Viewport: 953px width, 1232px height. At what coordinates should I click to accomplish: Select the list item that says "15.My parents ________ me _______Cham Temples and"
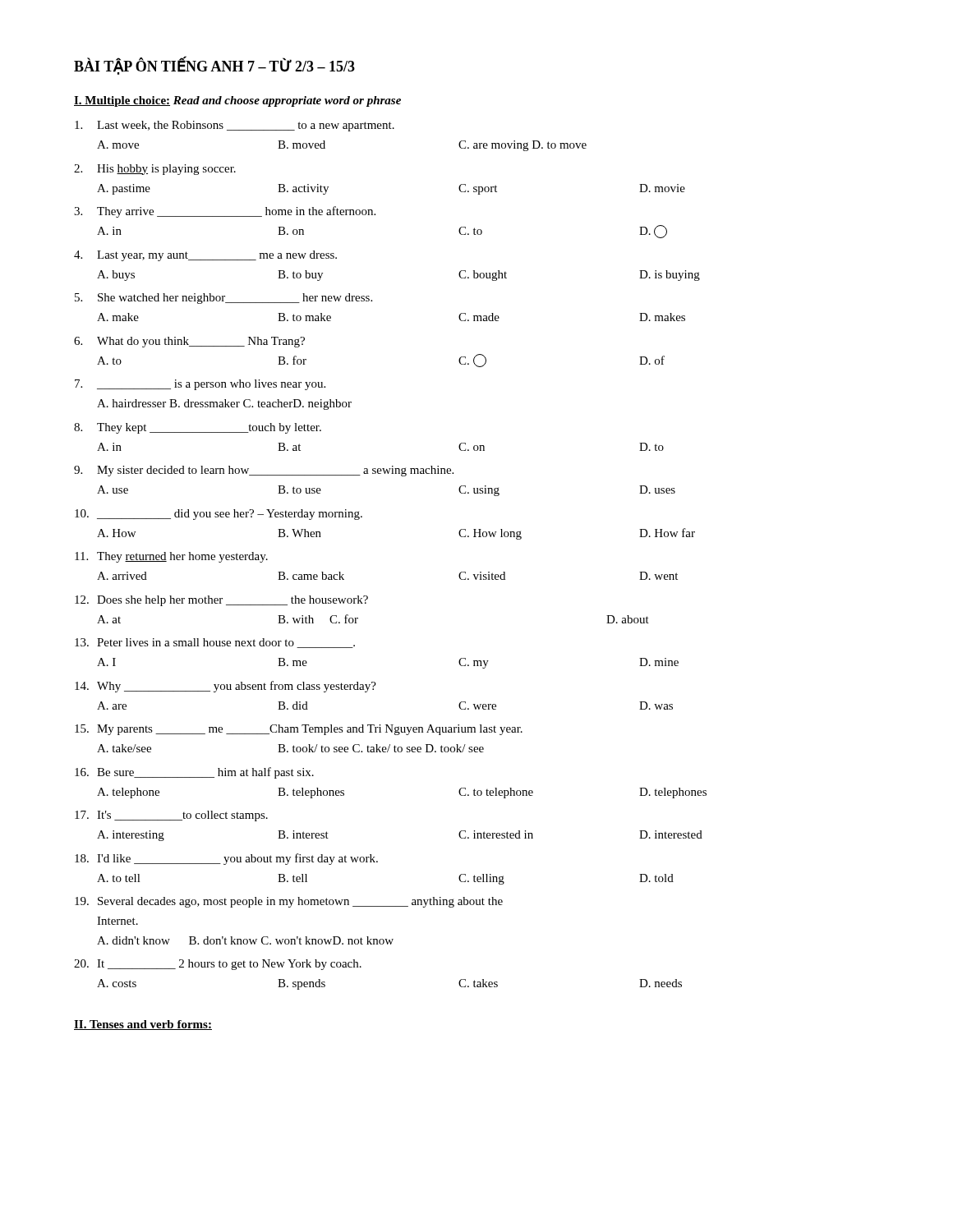click(x=476, y=739)
